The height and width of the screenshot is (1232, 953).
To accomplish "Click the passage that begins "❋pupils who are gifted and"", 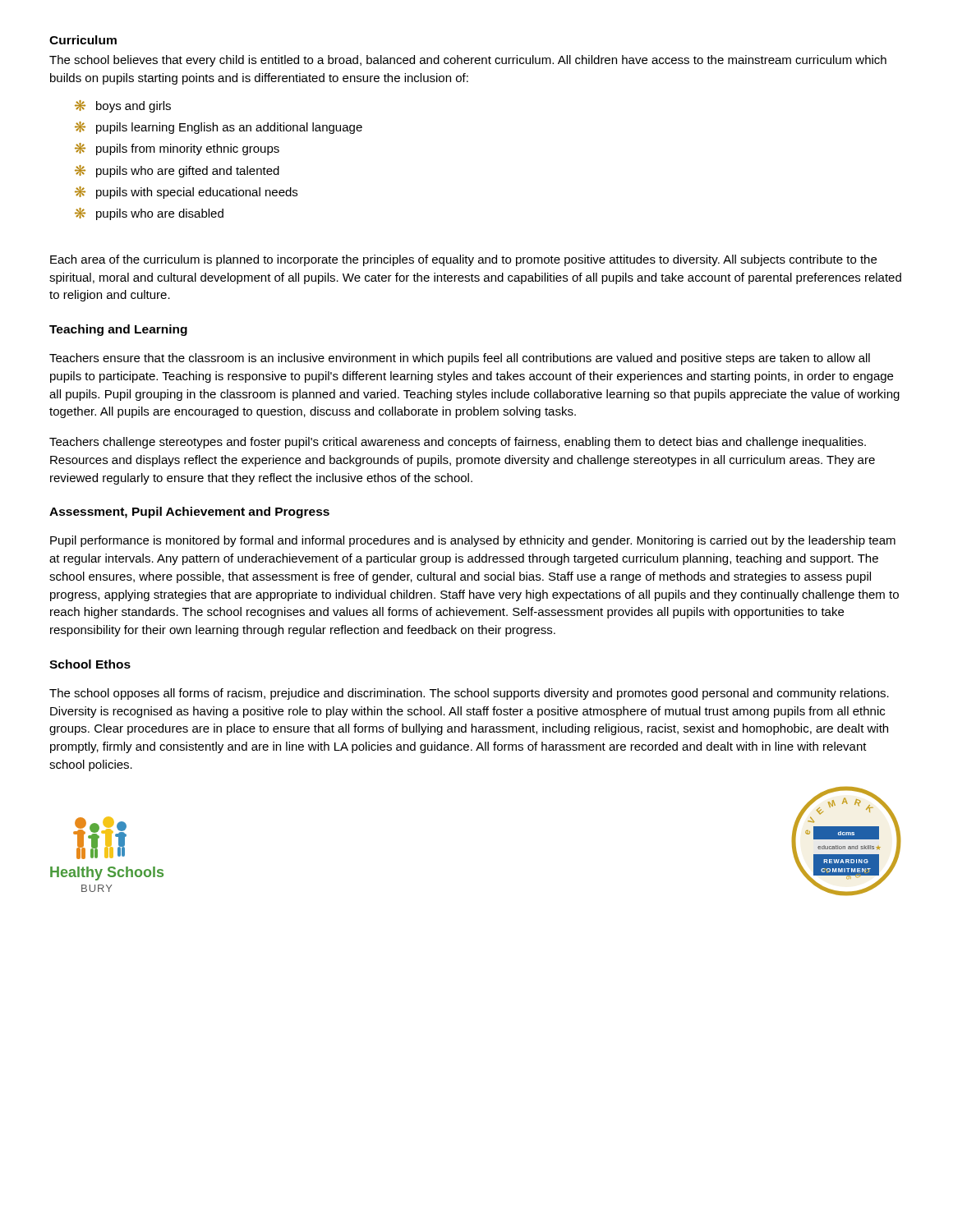I will click(x=177, y=171).
